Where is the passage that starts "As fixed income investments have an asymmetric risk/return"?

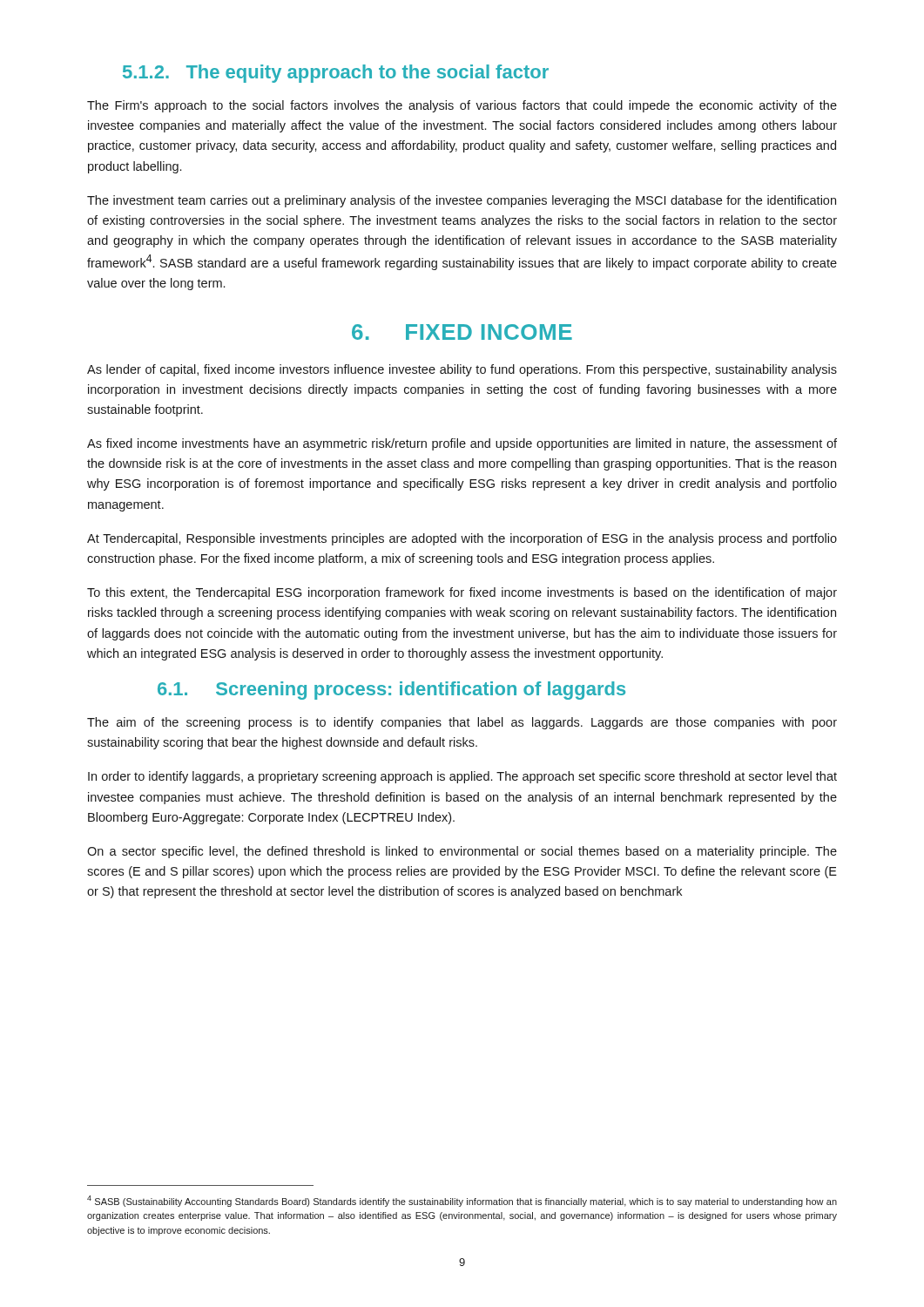(462, 474)
